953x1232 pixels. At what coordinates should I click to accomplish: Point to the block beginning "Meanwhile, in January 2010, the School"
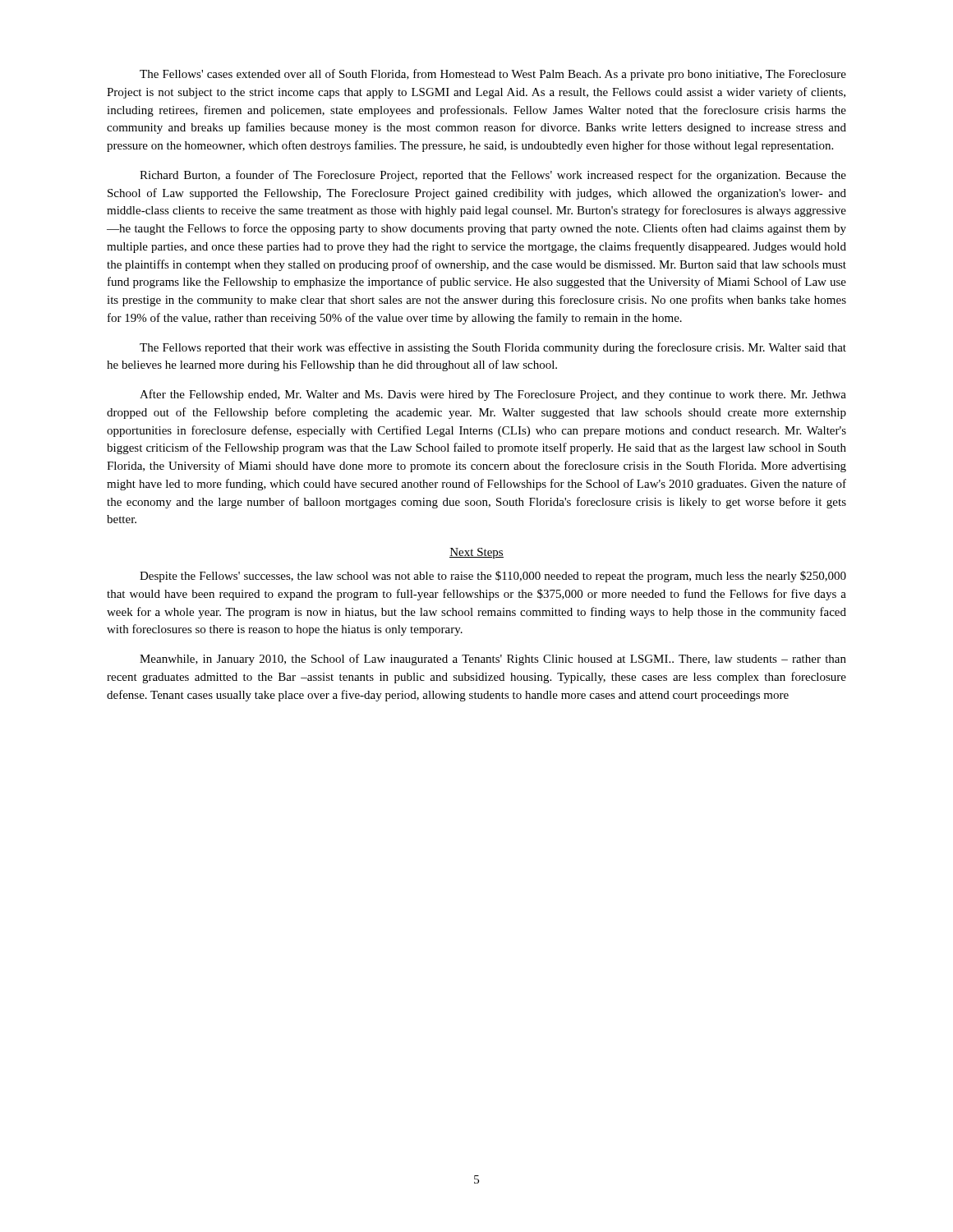476,677
